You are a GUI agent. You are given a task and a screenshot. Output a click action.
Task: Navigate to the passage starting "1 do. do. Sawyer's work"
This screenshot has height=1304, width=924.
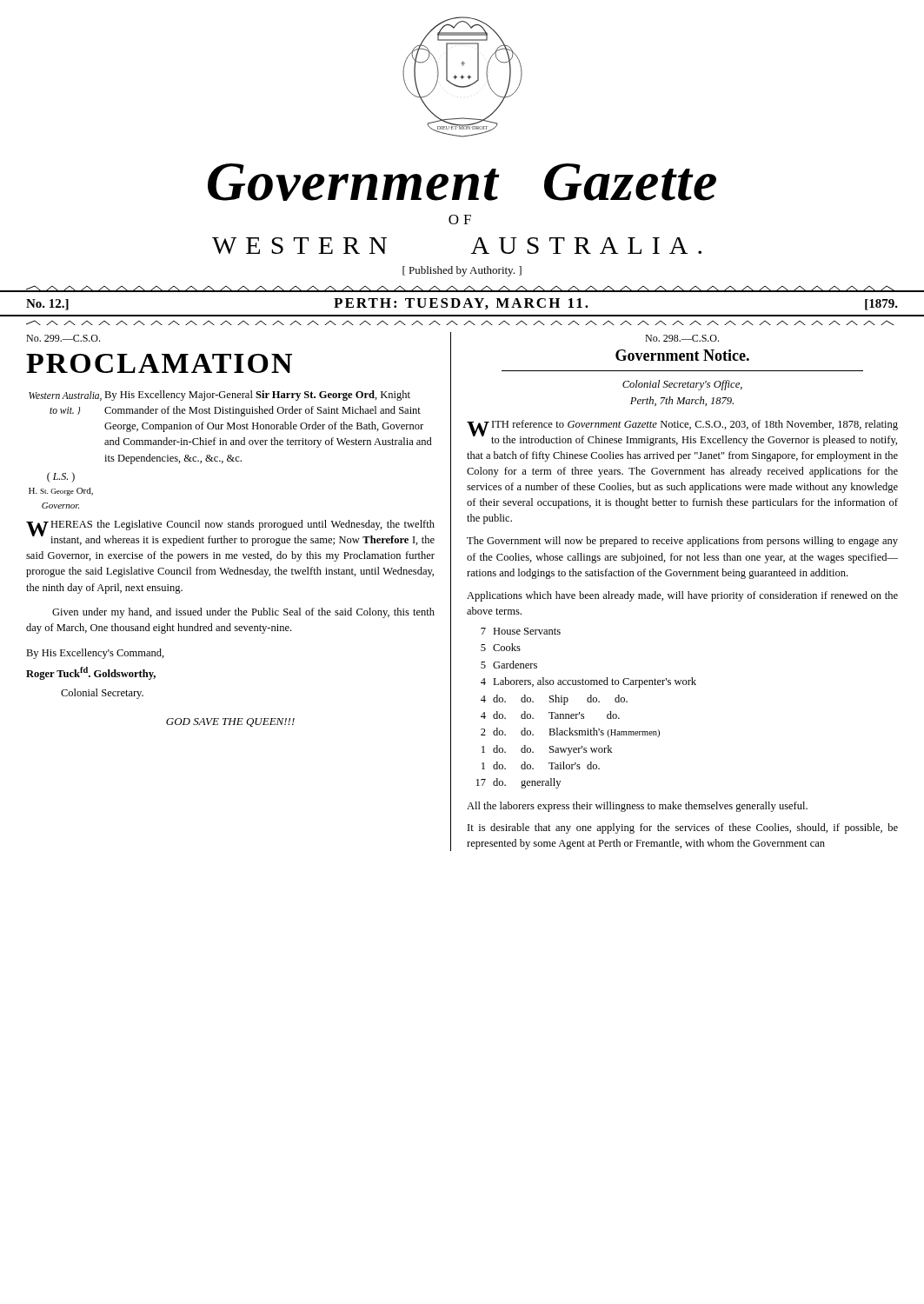pyautogui.click(x=540, y=750)
